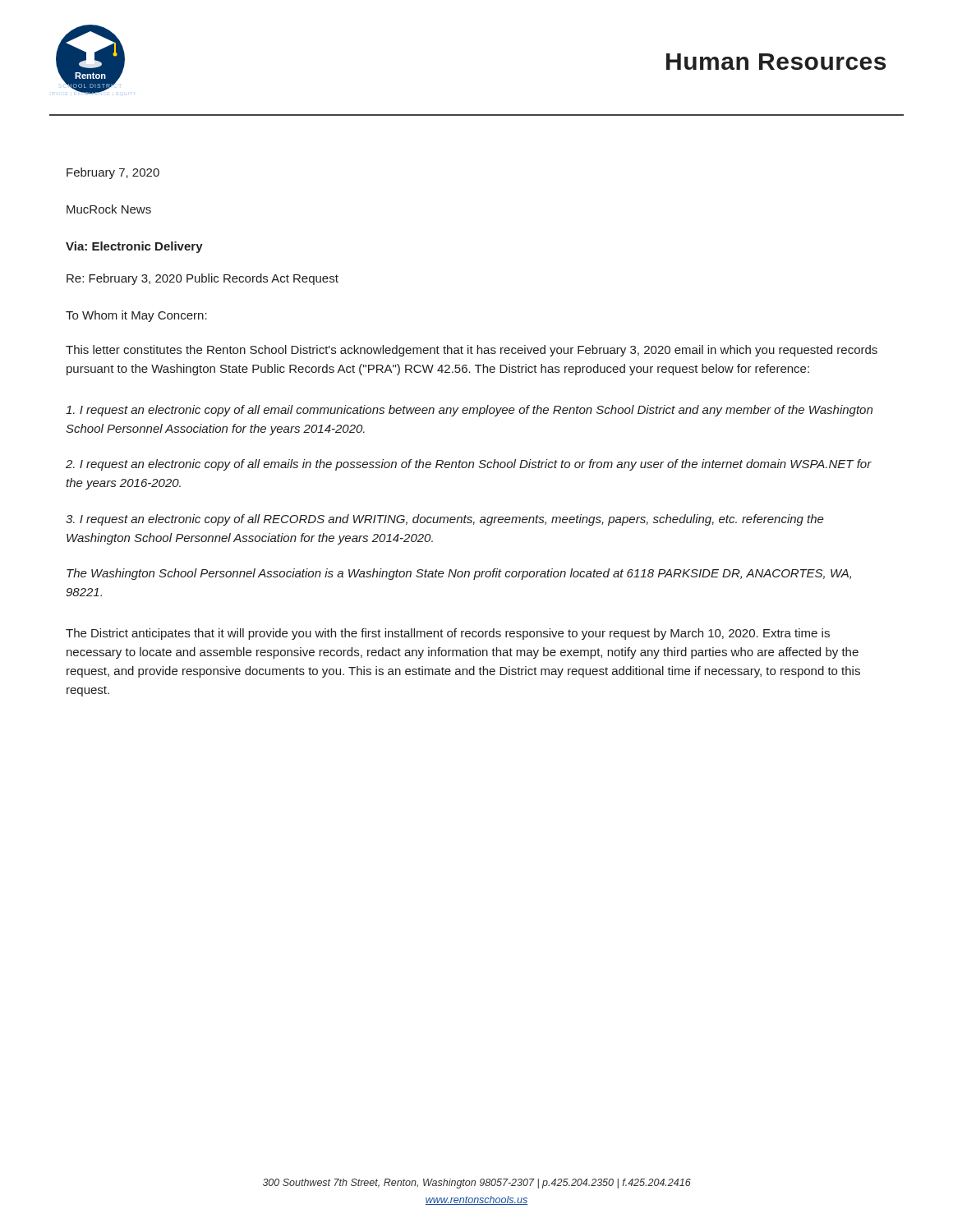The width and height of the screenshot is (953, 1232).
Task: Click where it says "Via: Electronic Delivery"
Action: tap(134, 246)
